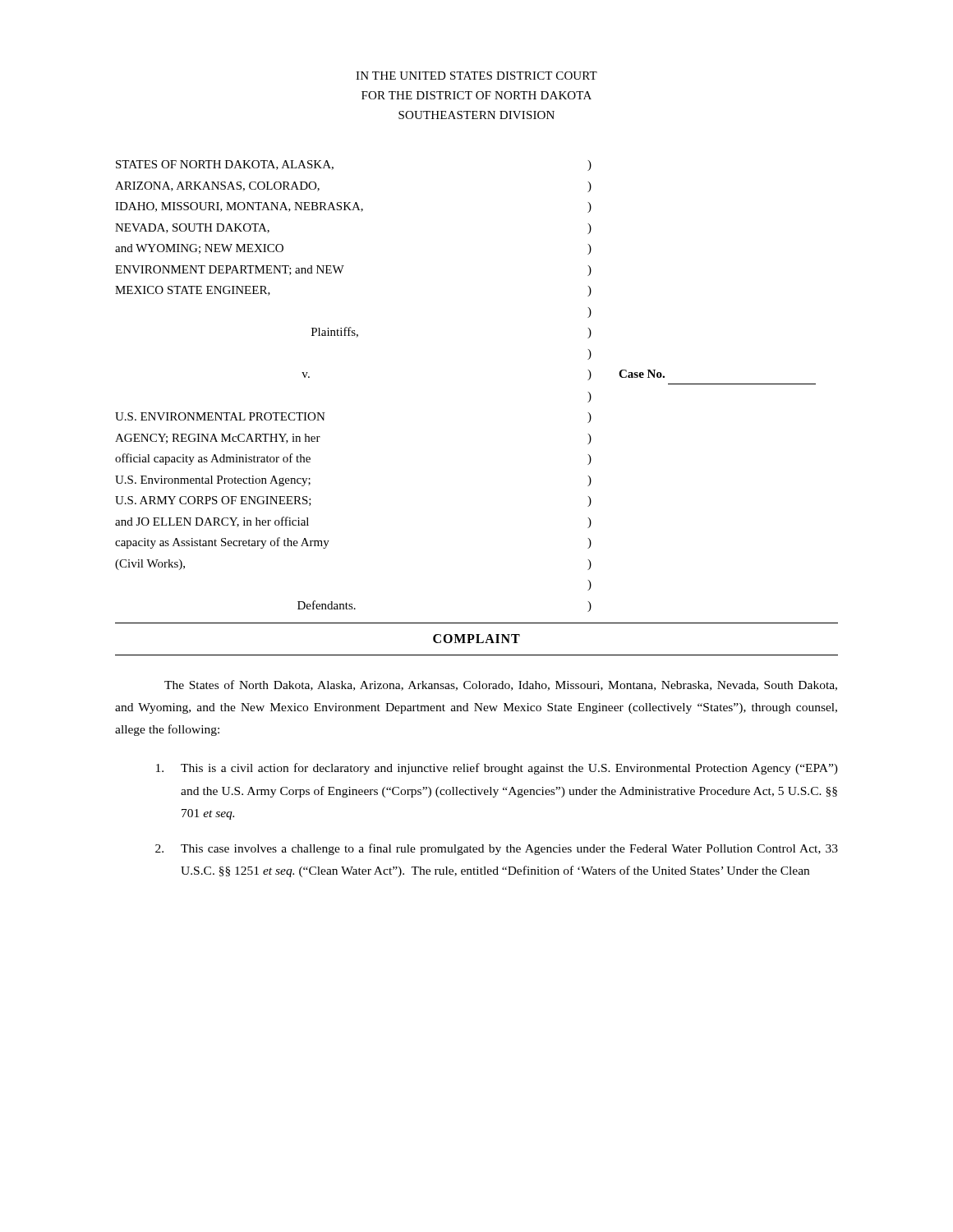Click on the text starting "STATES OF NORTH"
The image size is (953, 1232).
227,165
